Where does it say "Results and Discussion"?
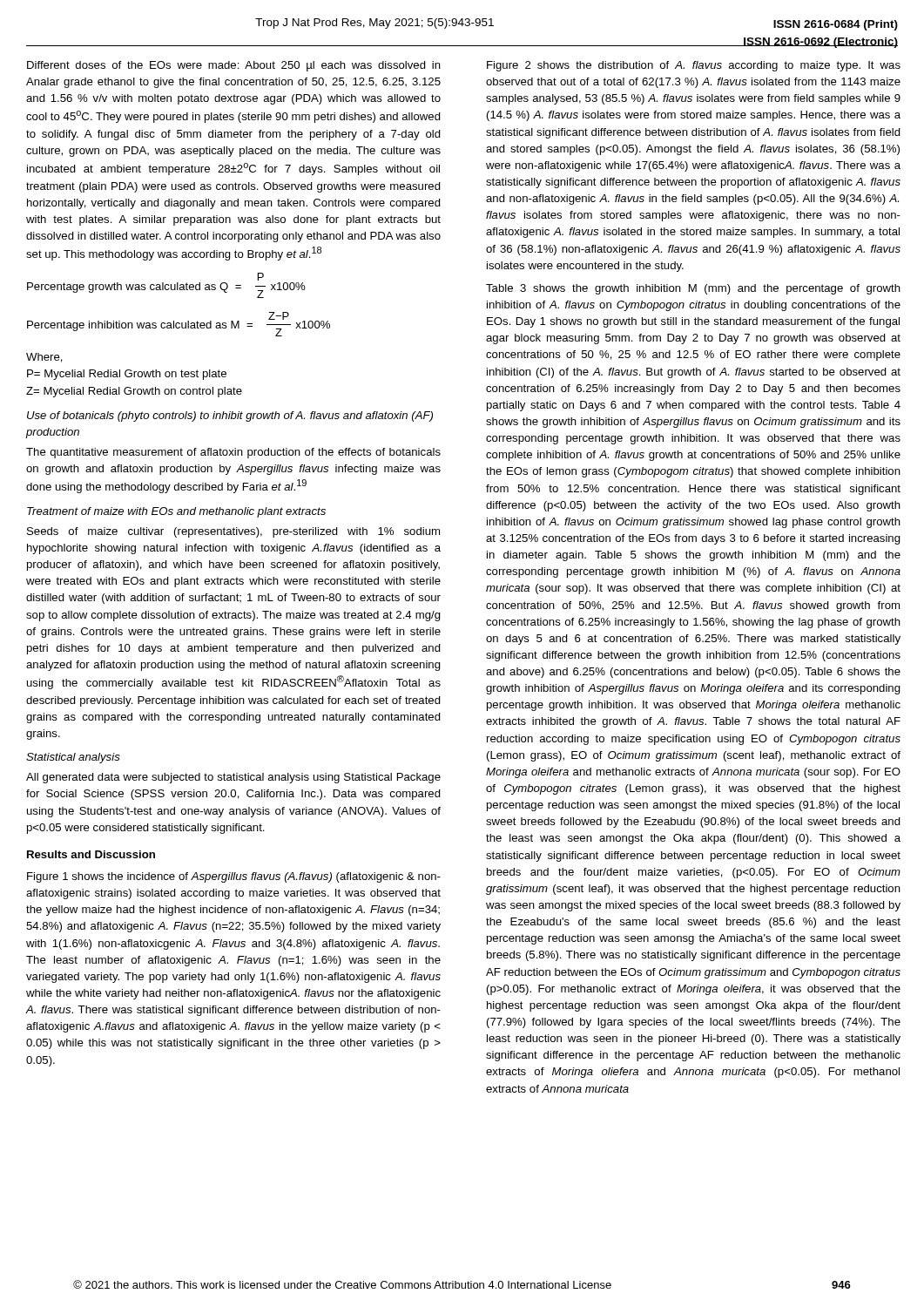Screen dimensions: 1307x924 91,854
